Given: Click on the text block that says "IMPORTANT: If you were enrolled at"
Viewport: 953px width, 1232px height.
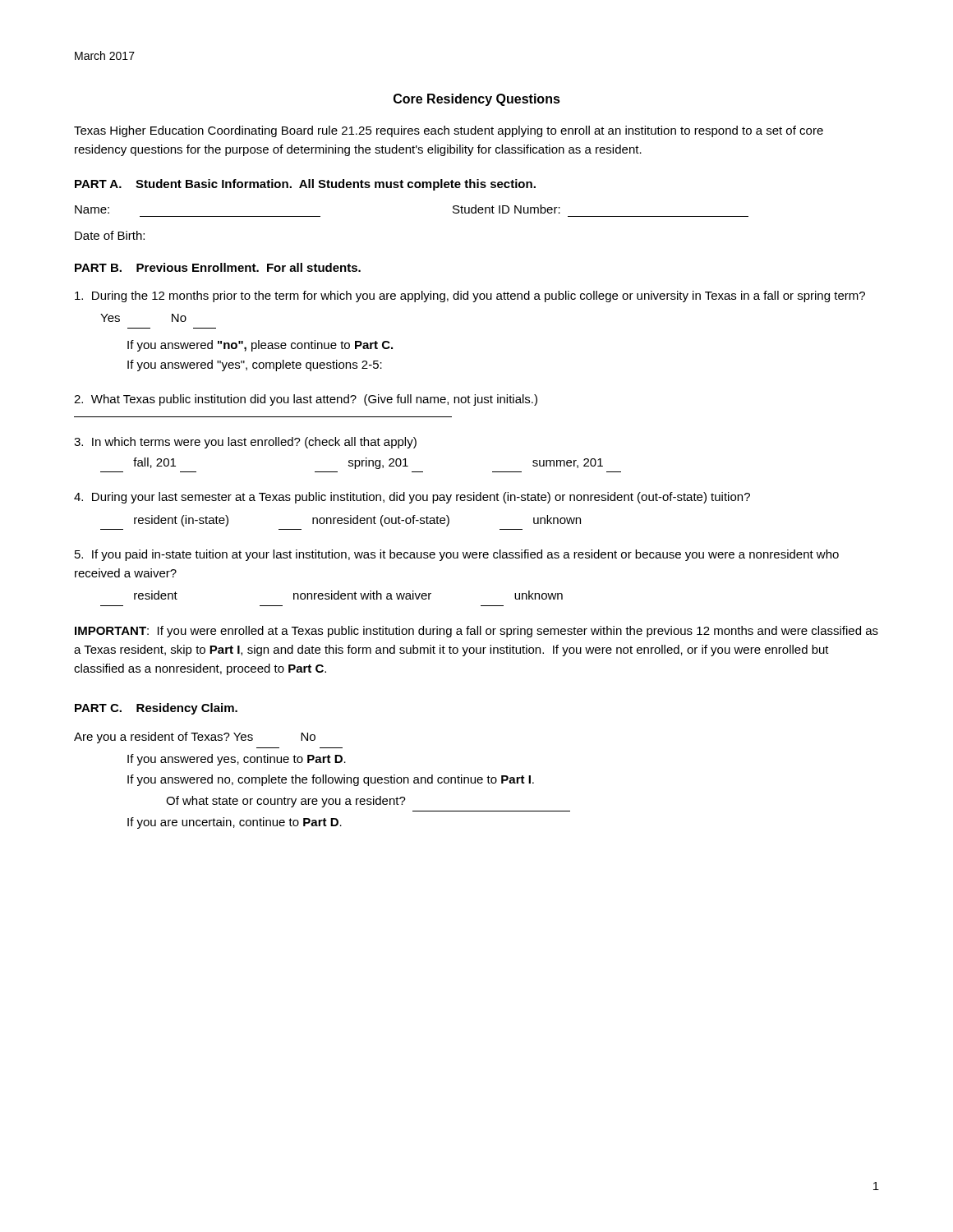Looking at the screenshot, I should pyautogui.click(x=476, y=649).
